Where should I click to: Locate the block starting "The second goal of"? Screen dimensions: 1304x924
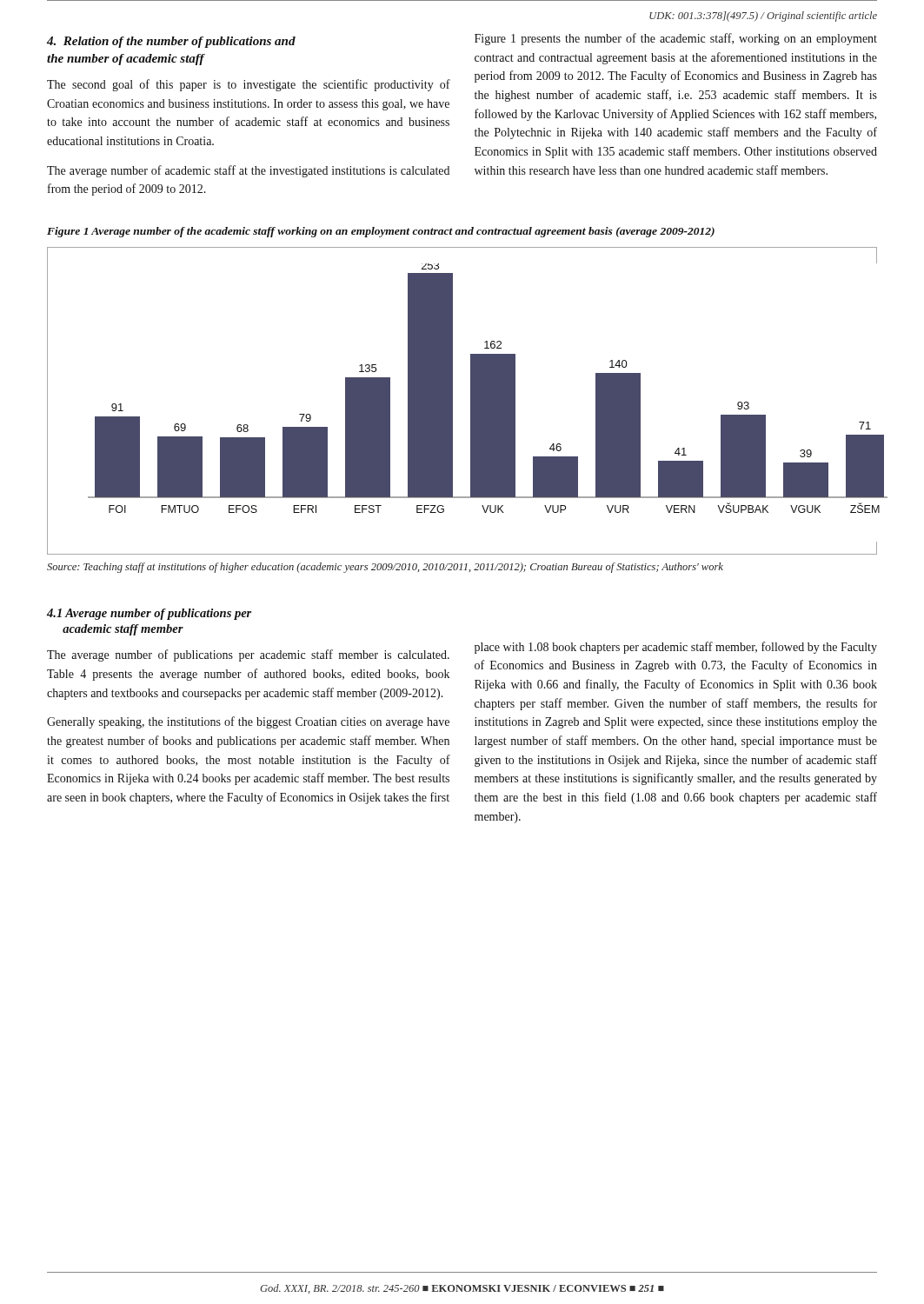click(x=248, y=113)
